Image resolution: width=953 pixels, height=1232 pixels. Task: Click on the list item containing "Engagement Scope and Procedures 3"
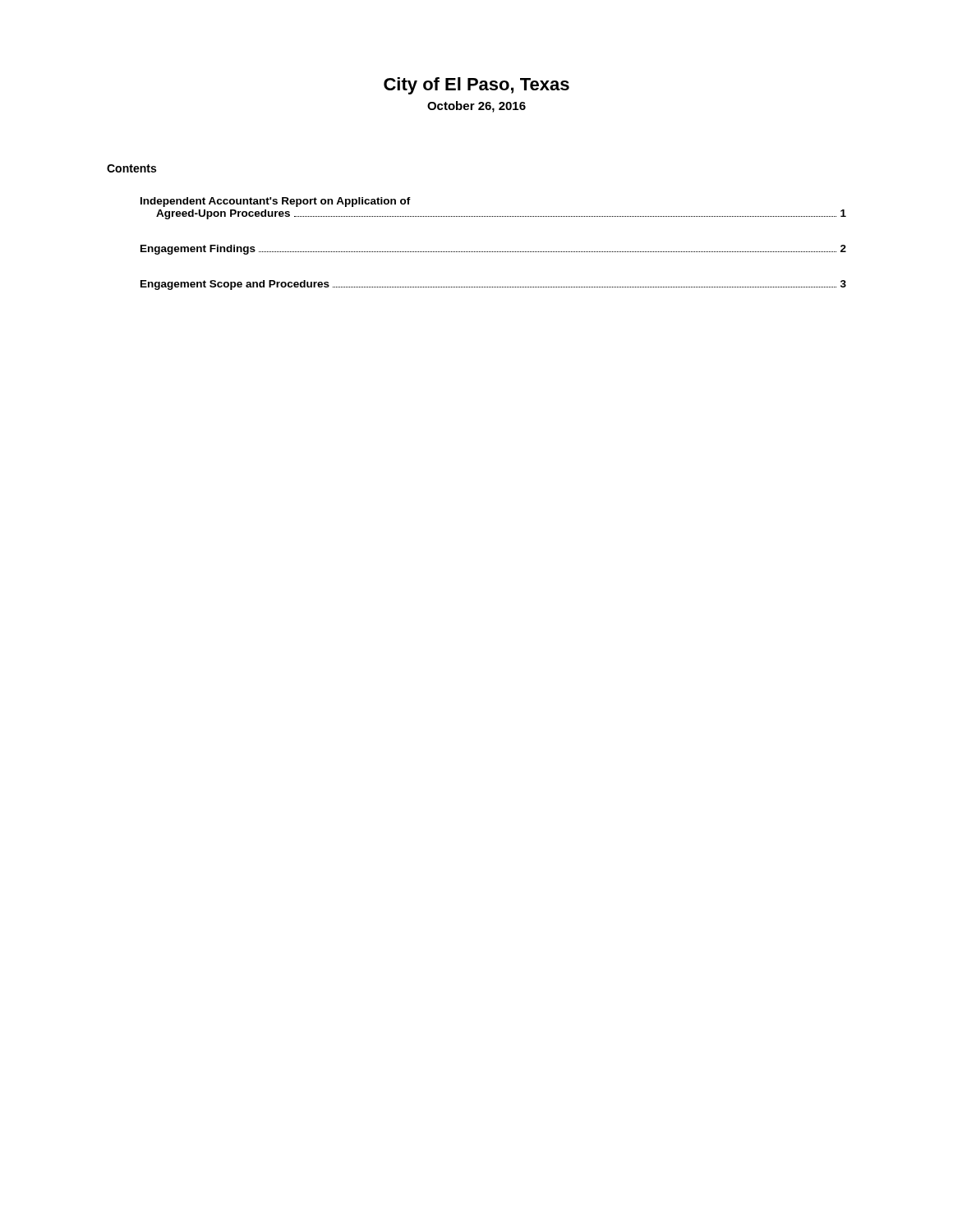(493, 284)
